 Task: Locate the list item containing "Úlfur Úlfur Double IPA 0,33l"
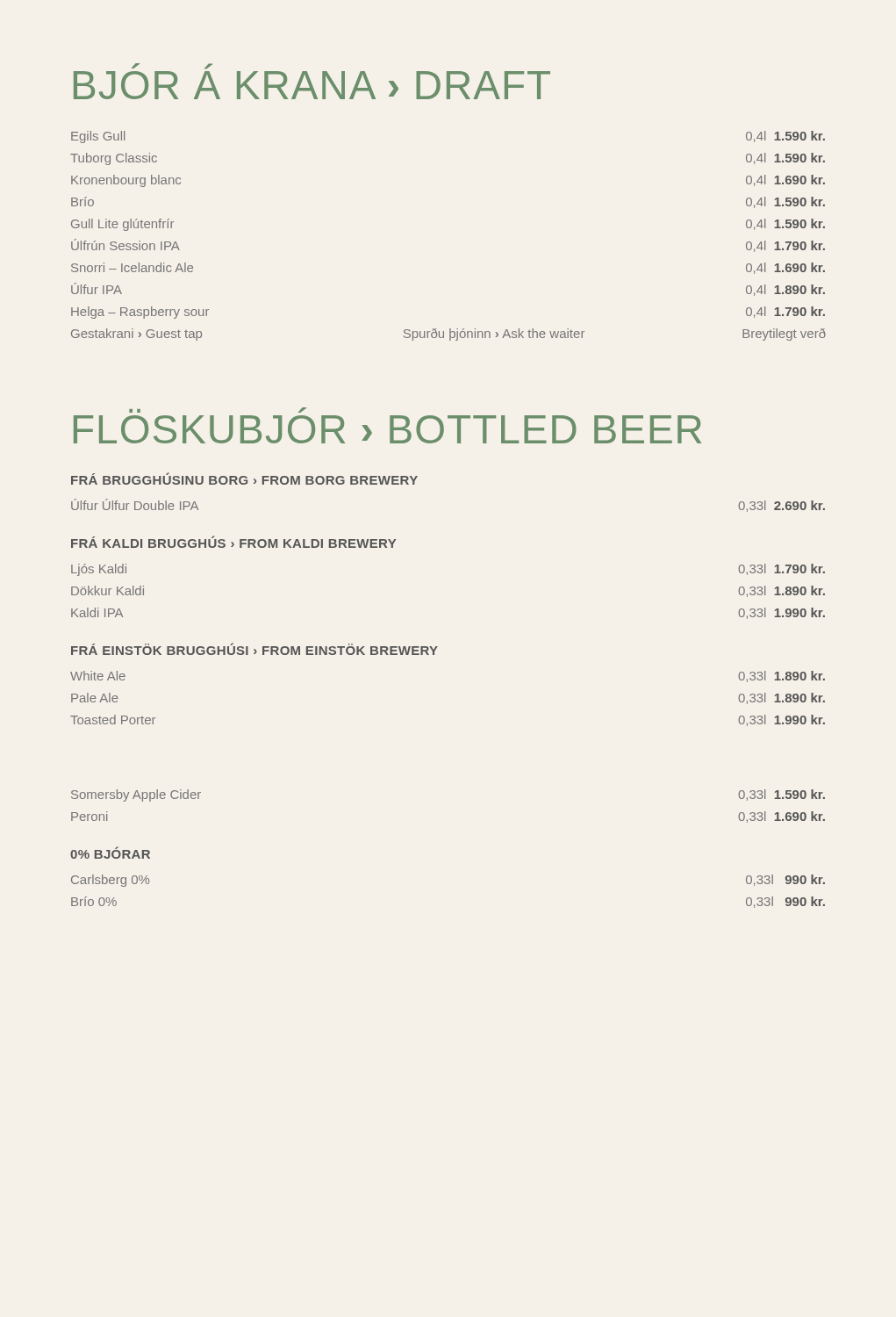click(136, 505)
